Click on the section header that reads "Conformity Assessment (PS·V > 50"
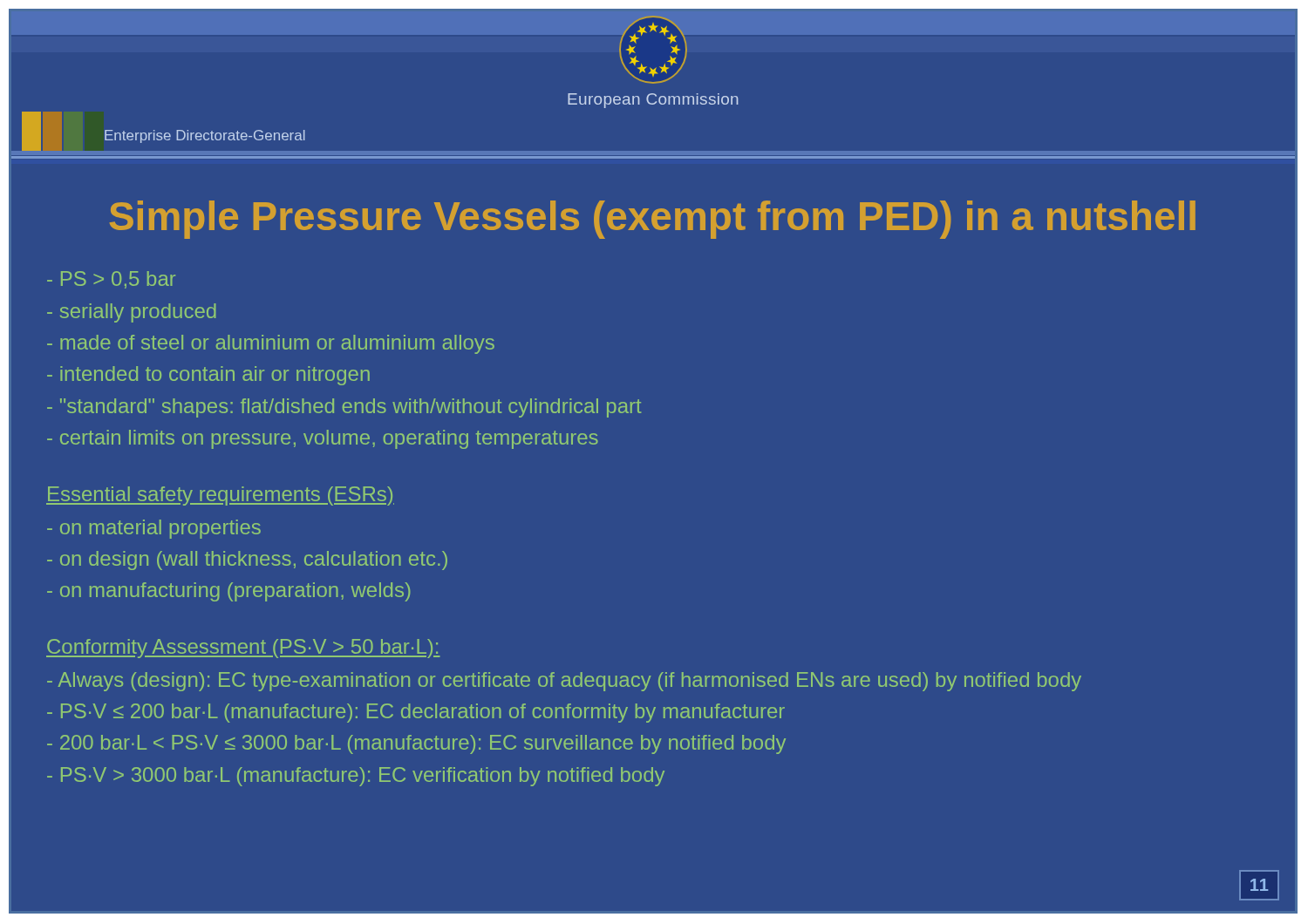The height and width of the screenshot is (924, 1308). pos(243,646)
